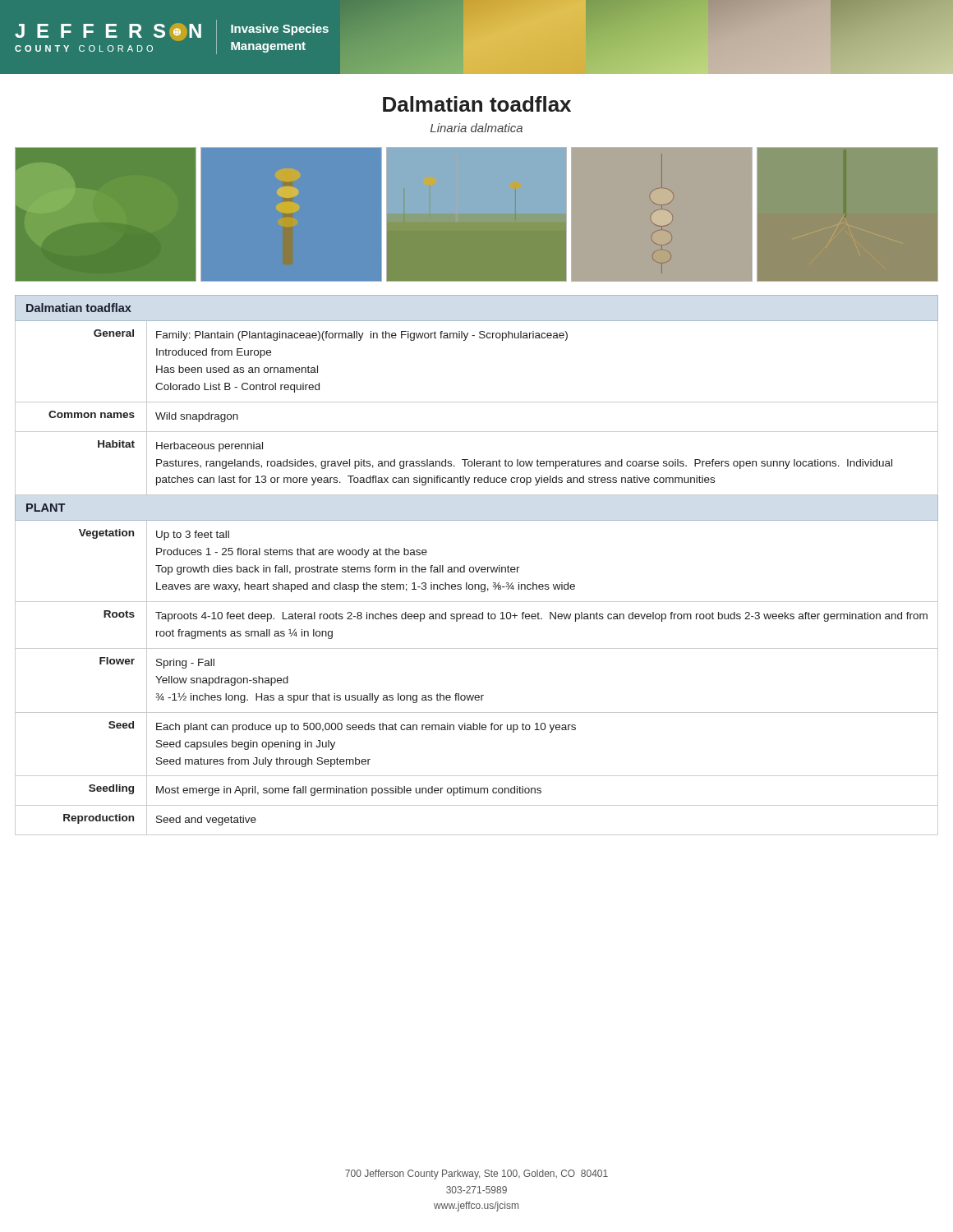The width and height of the screenshot is (953, 1232).
Task: Locate the text block starting "Linaria dalmatica"
Action: 476,128
